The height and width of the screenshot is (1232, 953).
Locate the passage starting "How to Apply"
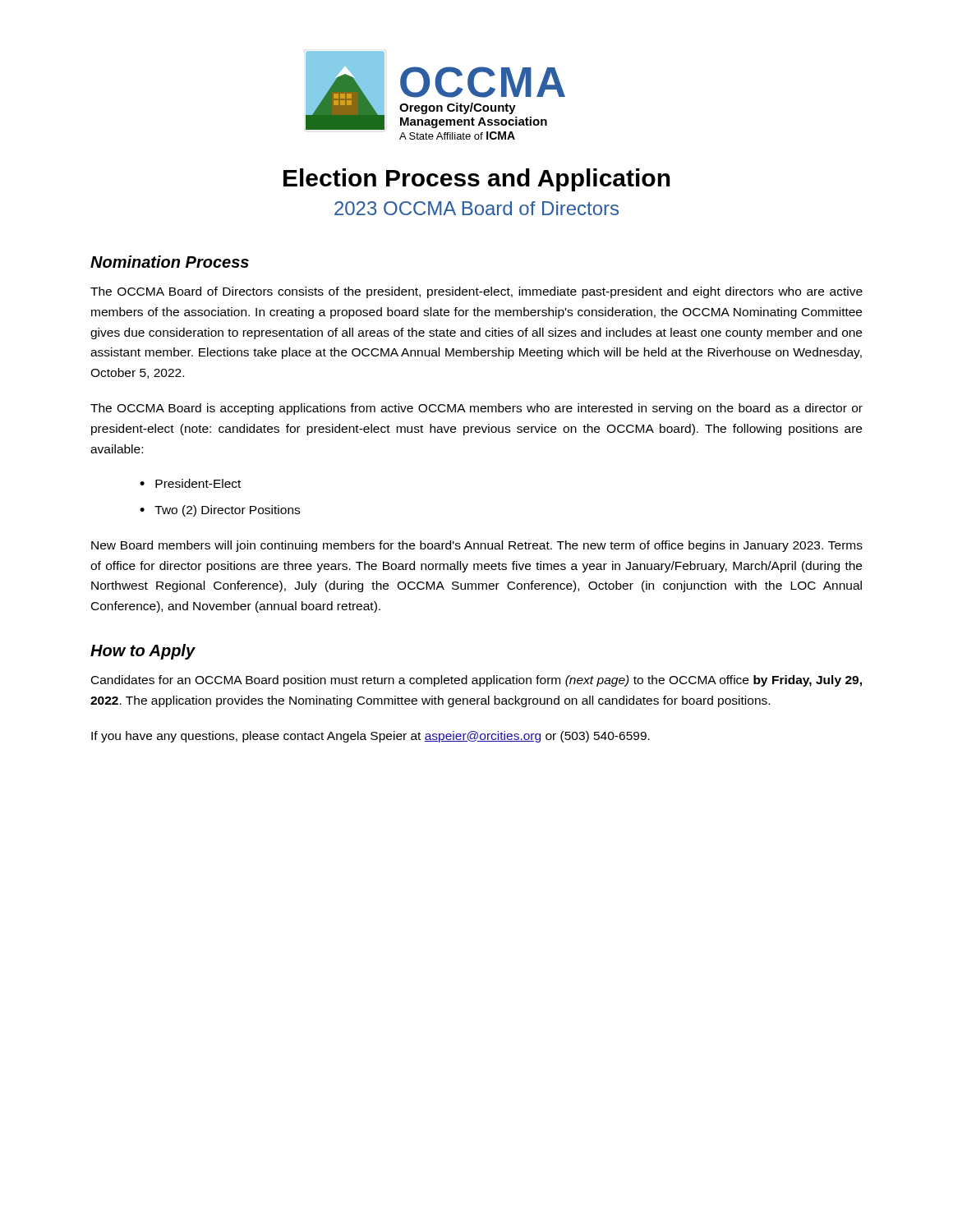[143, 650]
